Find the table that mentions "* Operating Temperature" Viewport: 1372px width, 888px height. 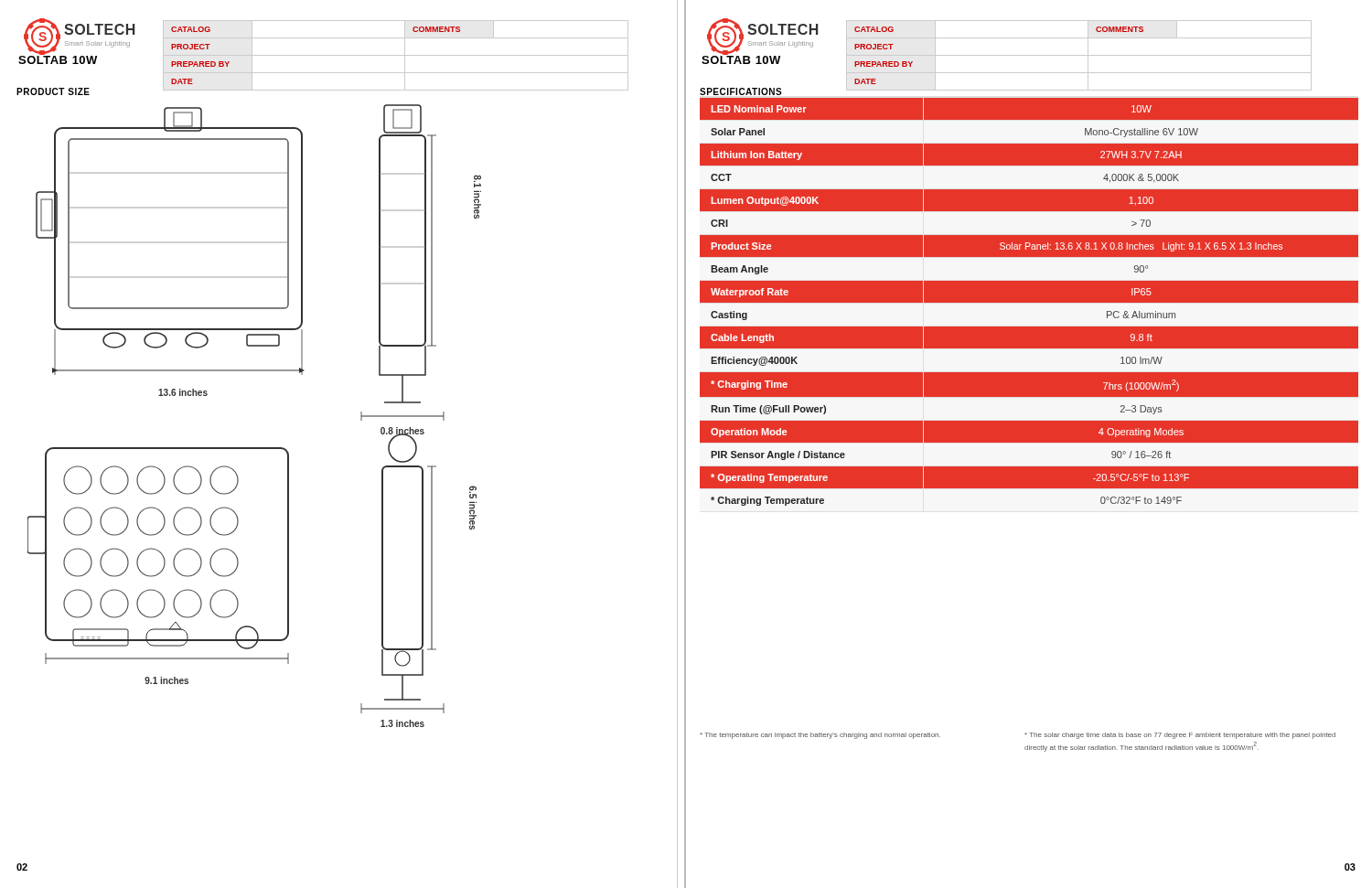click(x=1029, y=304)
